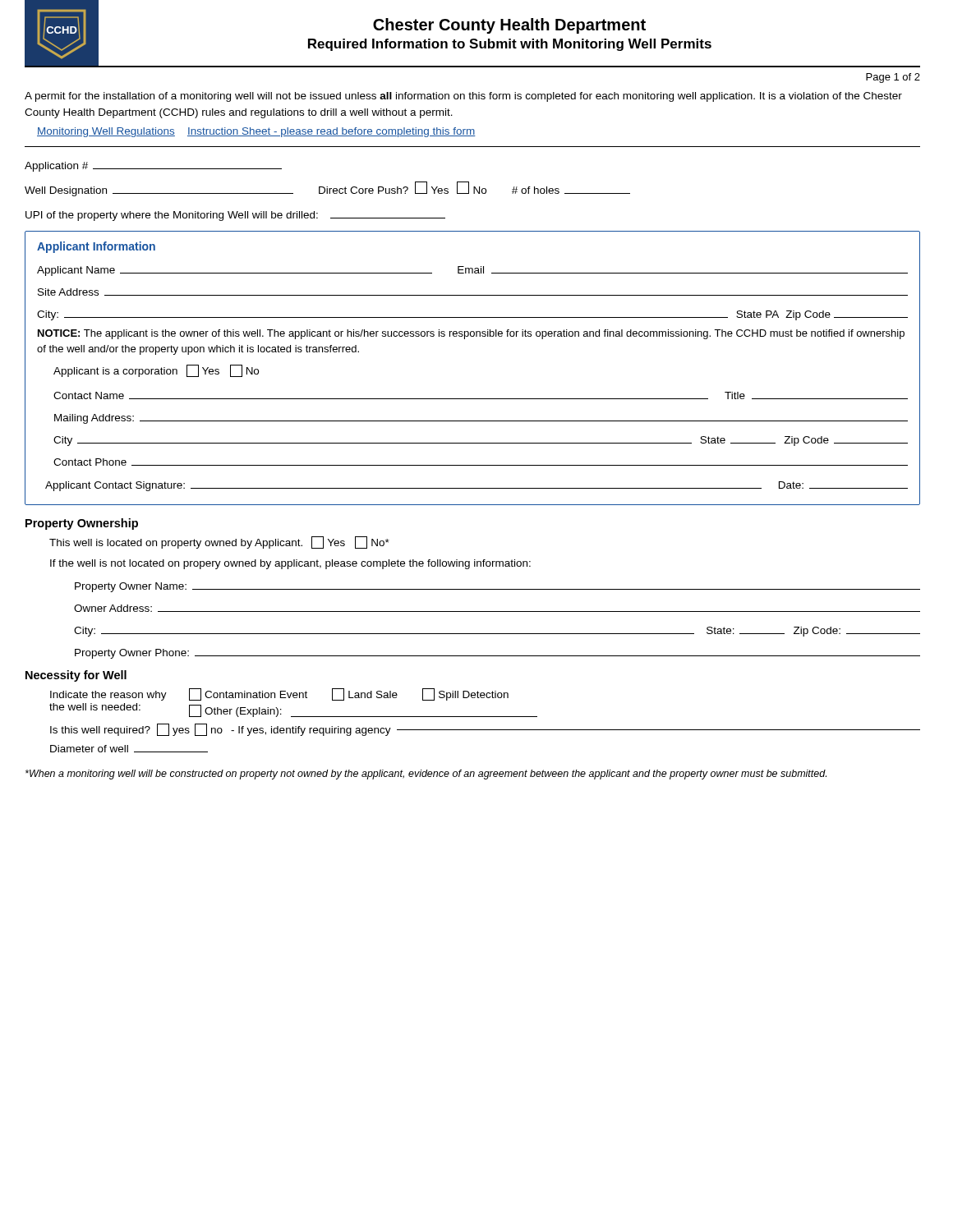
Task: Click on the element starting "Application #"
Action: click(153, 163)
